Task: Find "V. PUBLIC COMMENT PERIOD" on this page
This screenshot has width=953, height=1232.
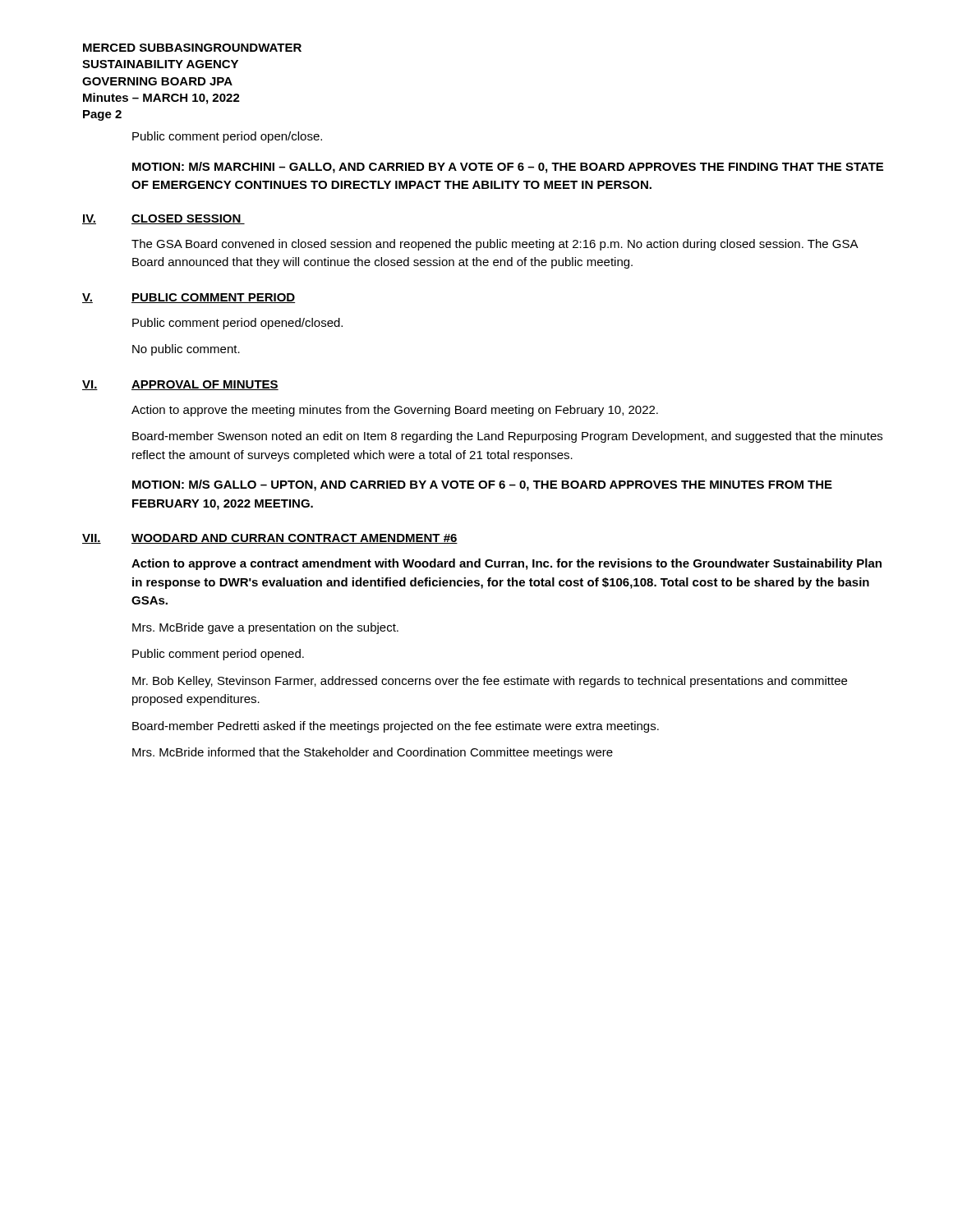Action: [189, 297]
